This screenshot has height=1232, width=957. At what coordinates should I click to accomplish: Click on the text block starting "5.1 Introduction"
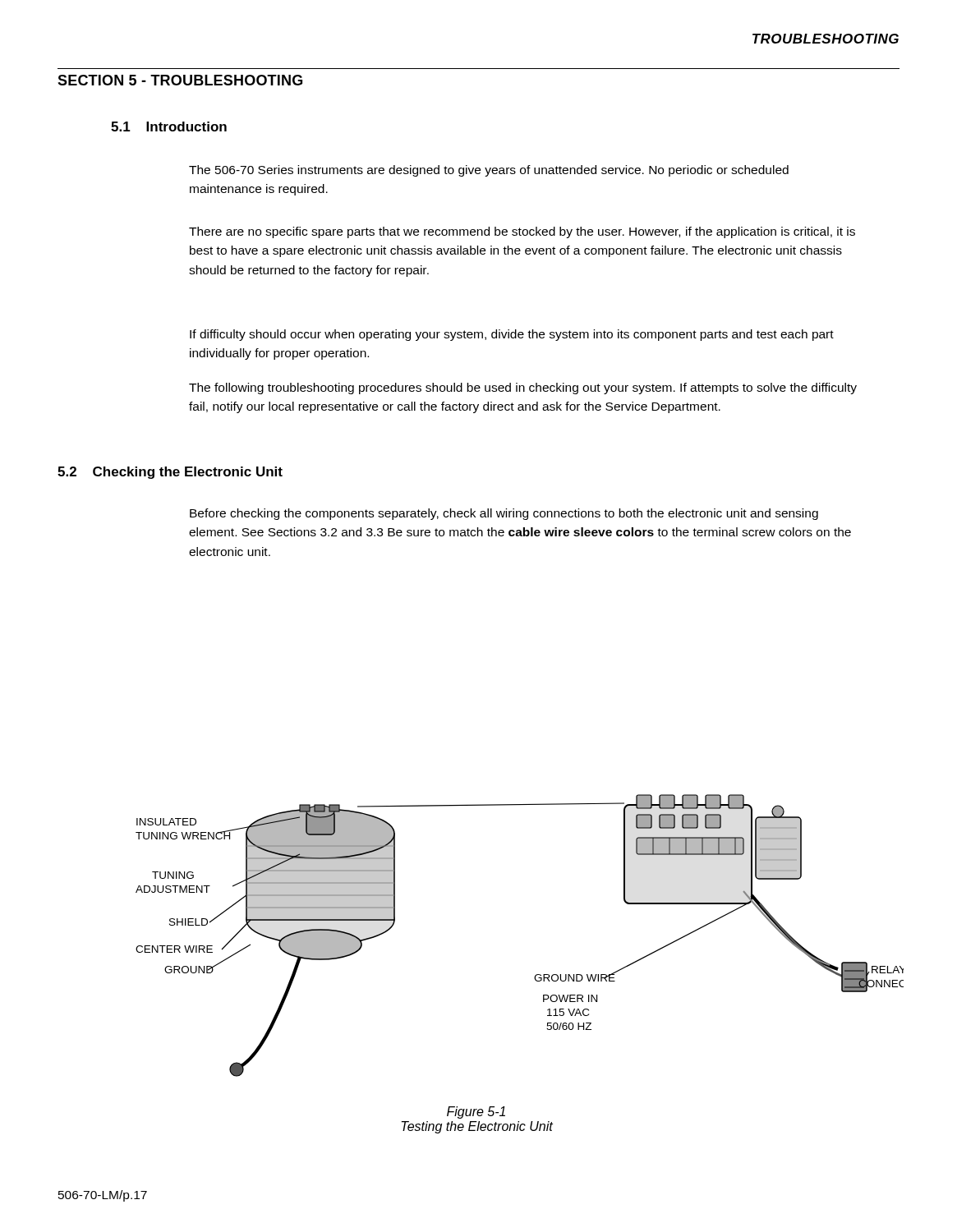tap(169, 127)
